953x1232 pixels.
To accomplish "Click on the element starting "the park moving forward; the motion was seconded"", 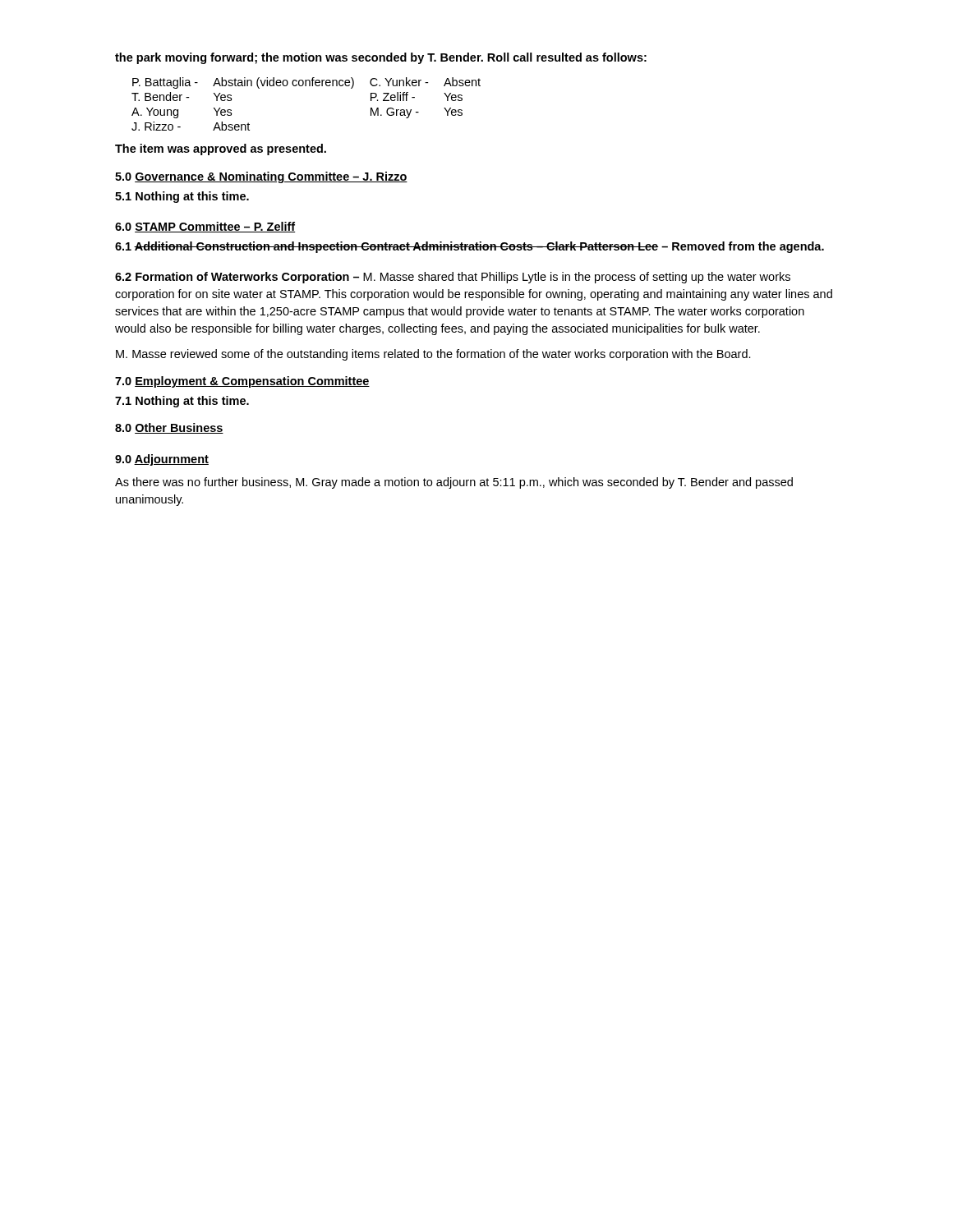I will [381, 57].
